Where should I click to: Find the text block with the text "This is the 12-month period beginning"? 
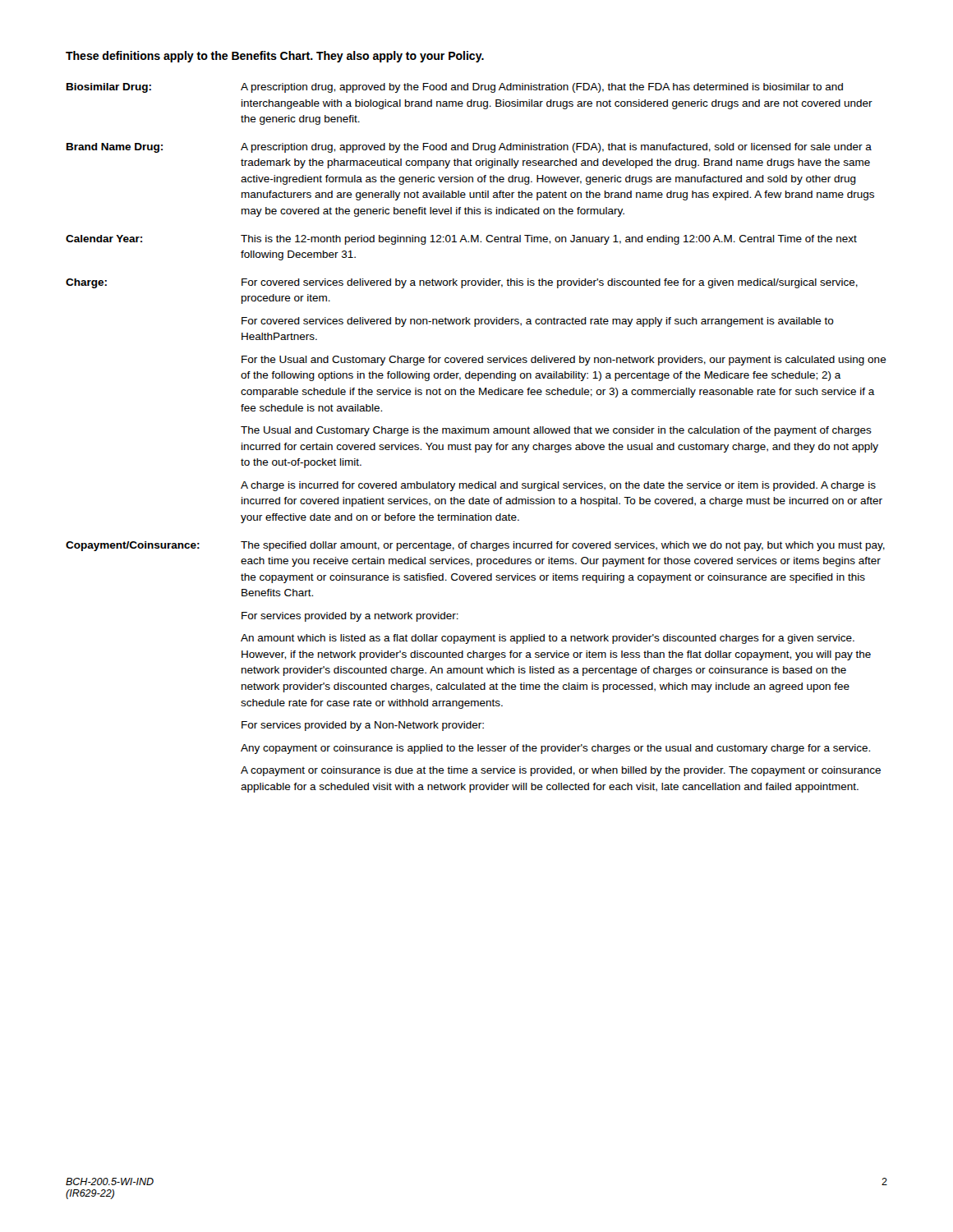coord(564,246)
